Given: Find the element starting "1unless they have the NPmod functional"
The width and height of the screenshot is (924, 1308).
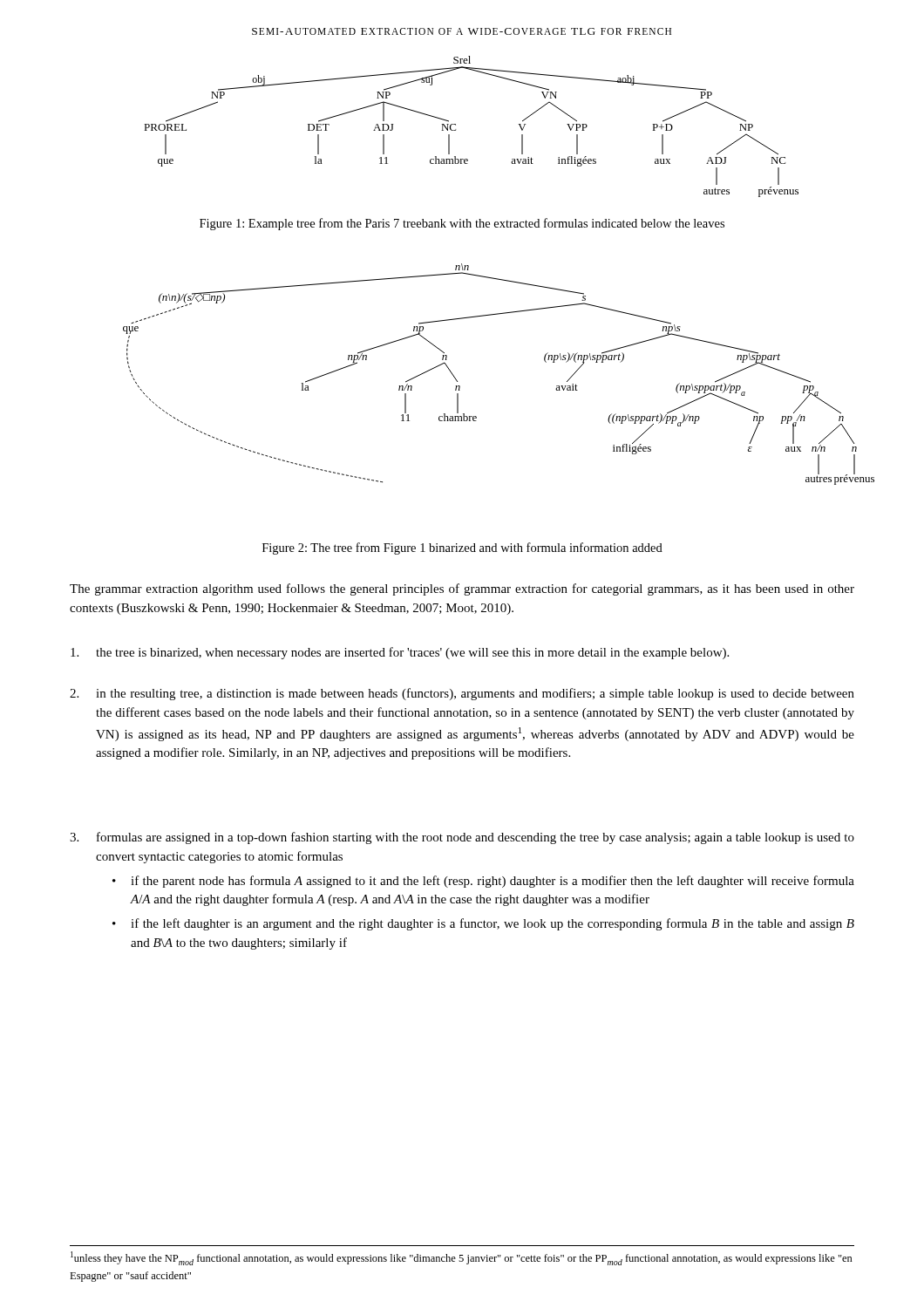Looking at the screenshot, I should (461, 1266).
